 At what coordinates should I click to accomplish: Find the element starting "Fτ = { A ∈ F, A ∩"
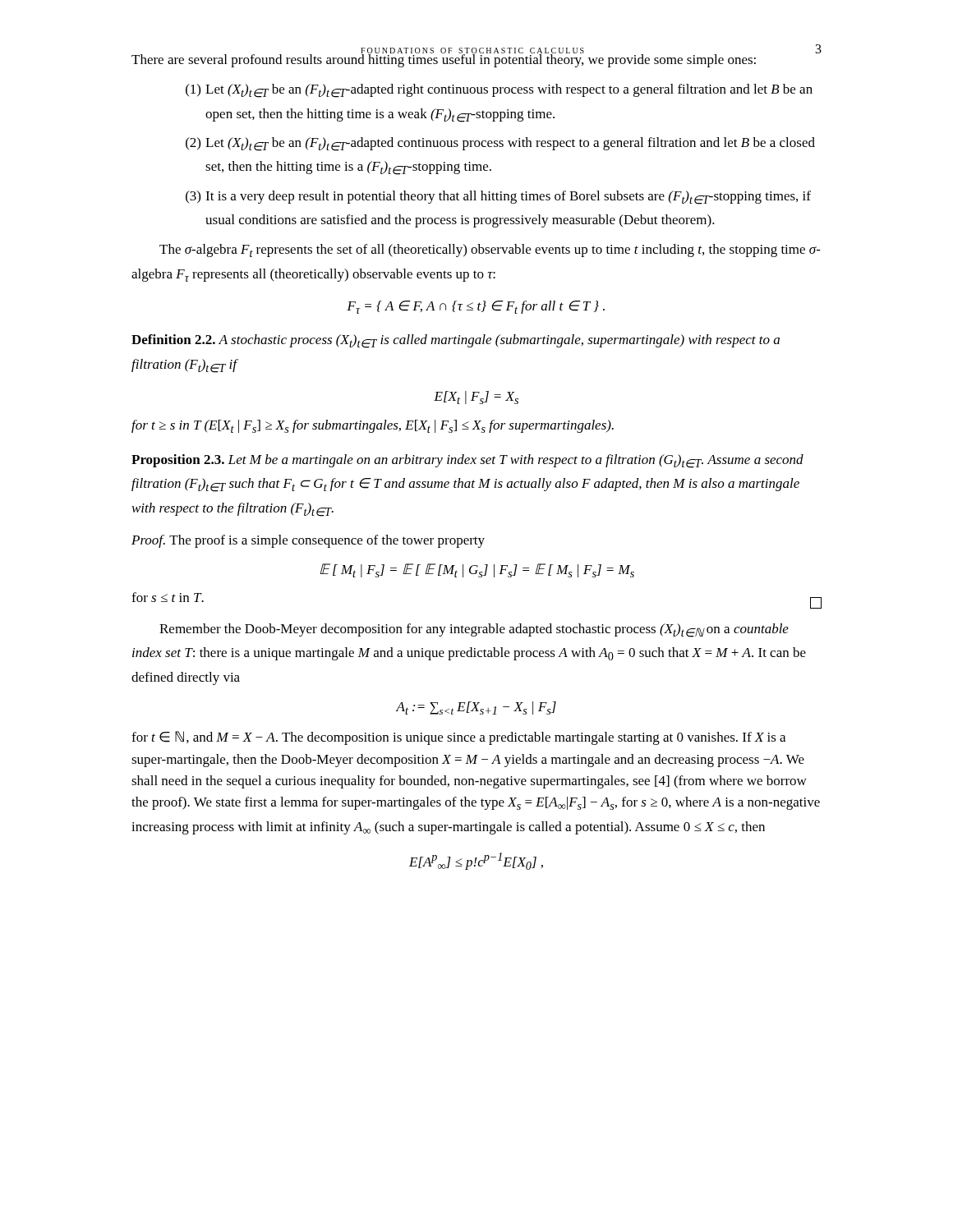coord(476,307)
